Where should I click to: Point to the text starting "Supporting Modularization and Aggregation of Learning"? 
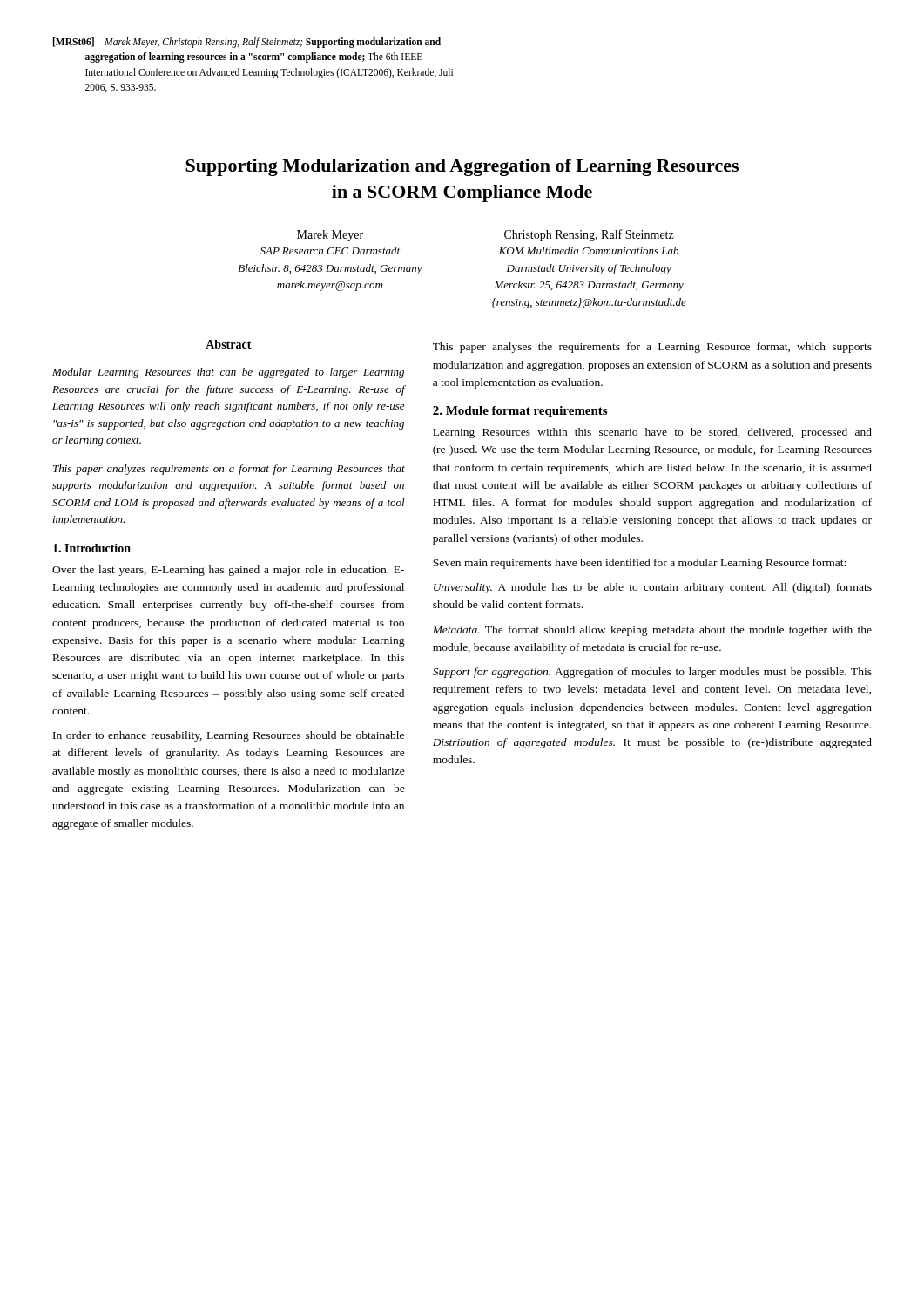pos(462,178)
